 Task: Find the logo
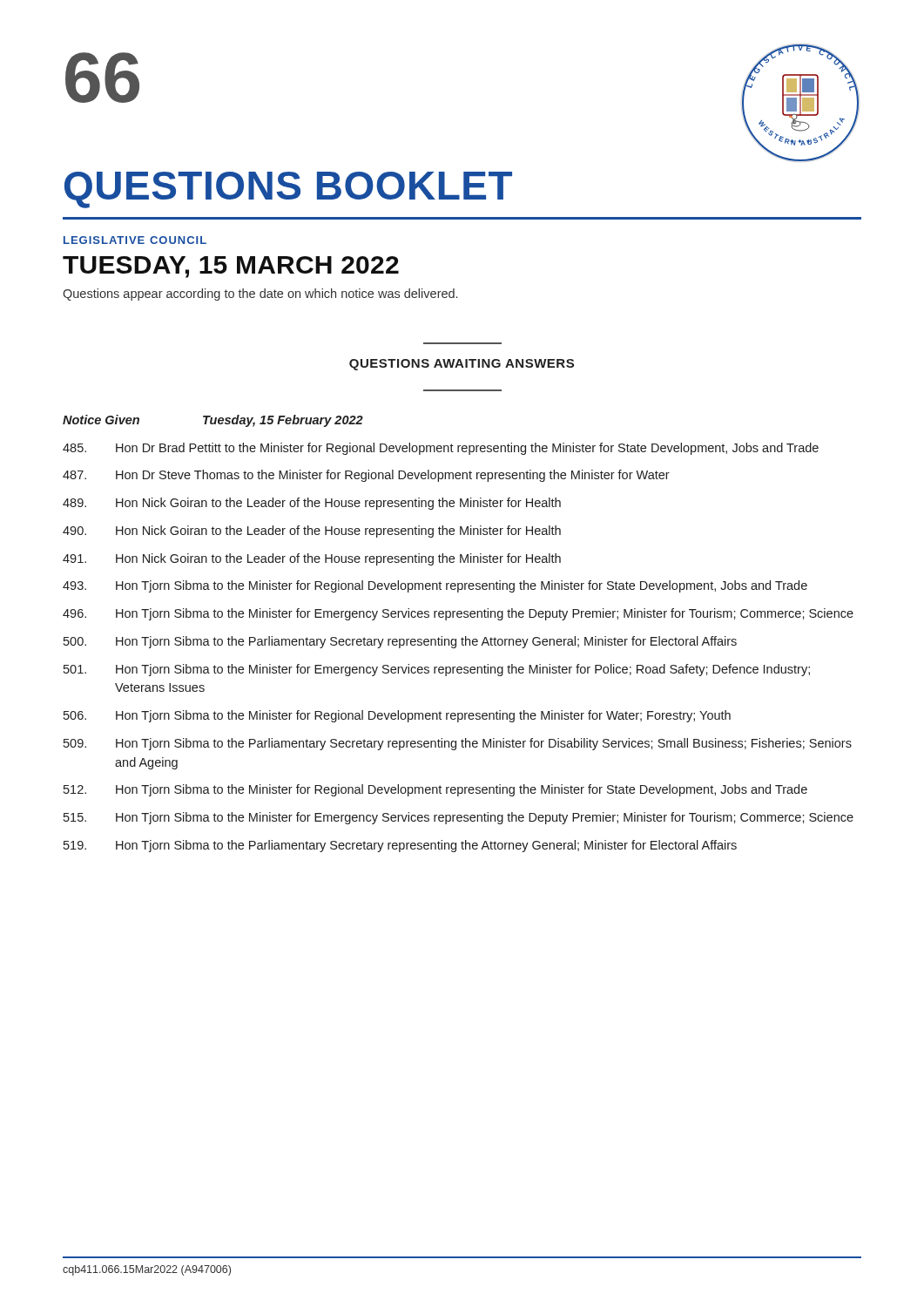click(800, 103)
